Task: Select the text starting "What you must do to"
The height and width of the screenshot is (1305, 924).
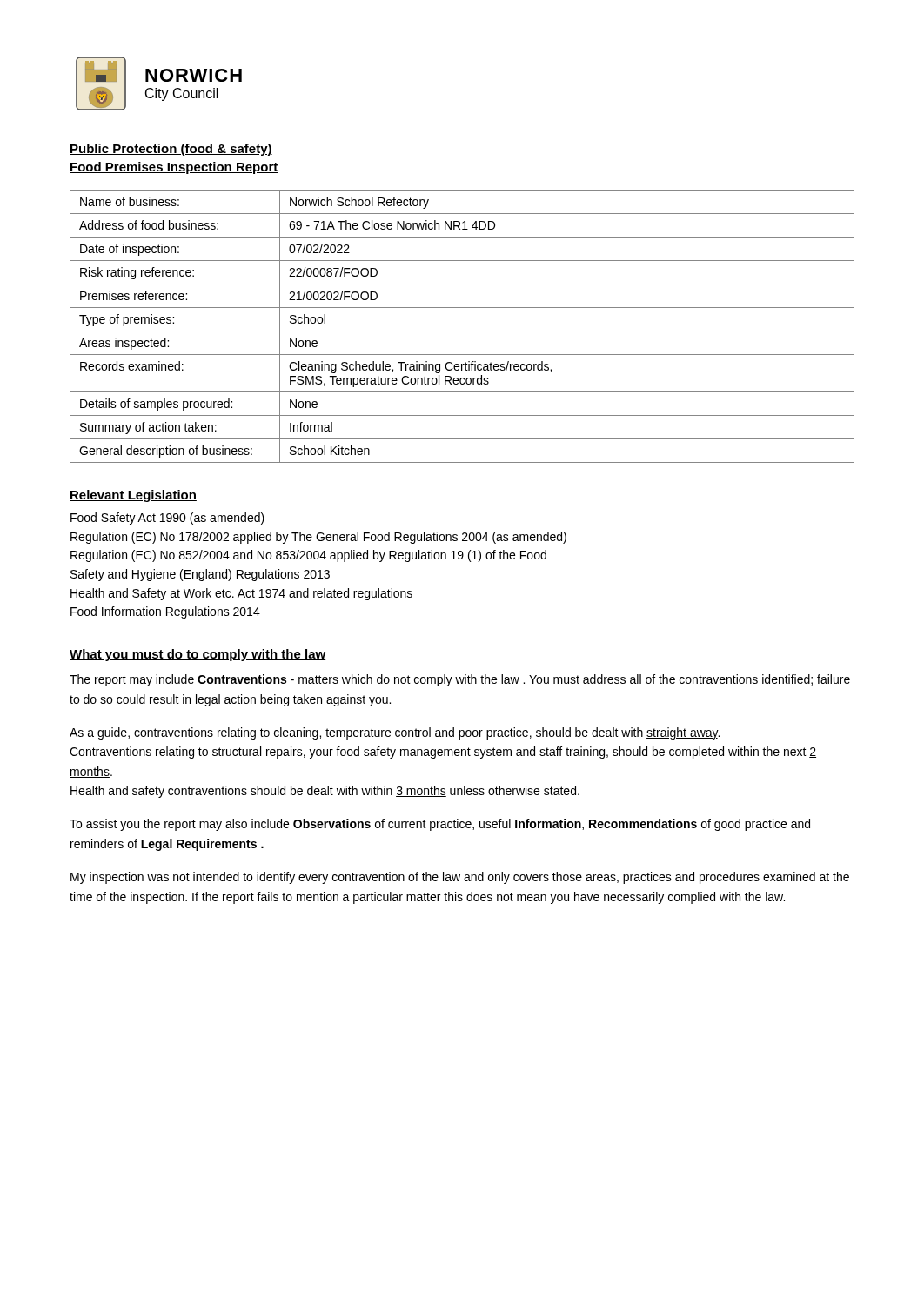Action: pyautogui.click(x=198, y=655)
